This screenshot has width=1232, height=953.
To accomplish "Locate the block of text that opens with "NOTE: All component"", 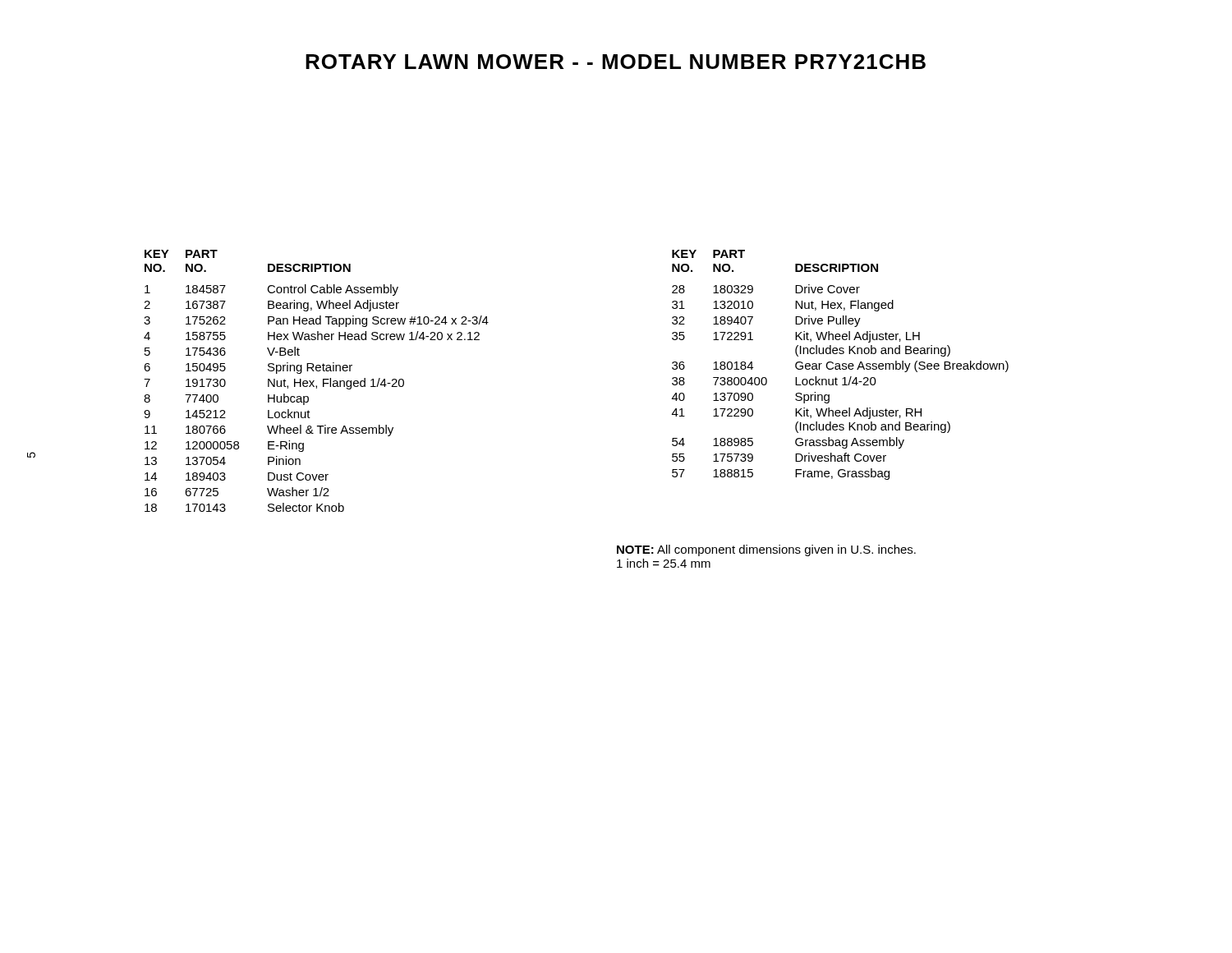I will [766, 556].
